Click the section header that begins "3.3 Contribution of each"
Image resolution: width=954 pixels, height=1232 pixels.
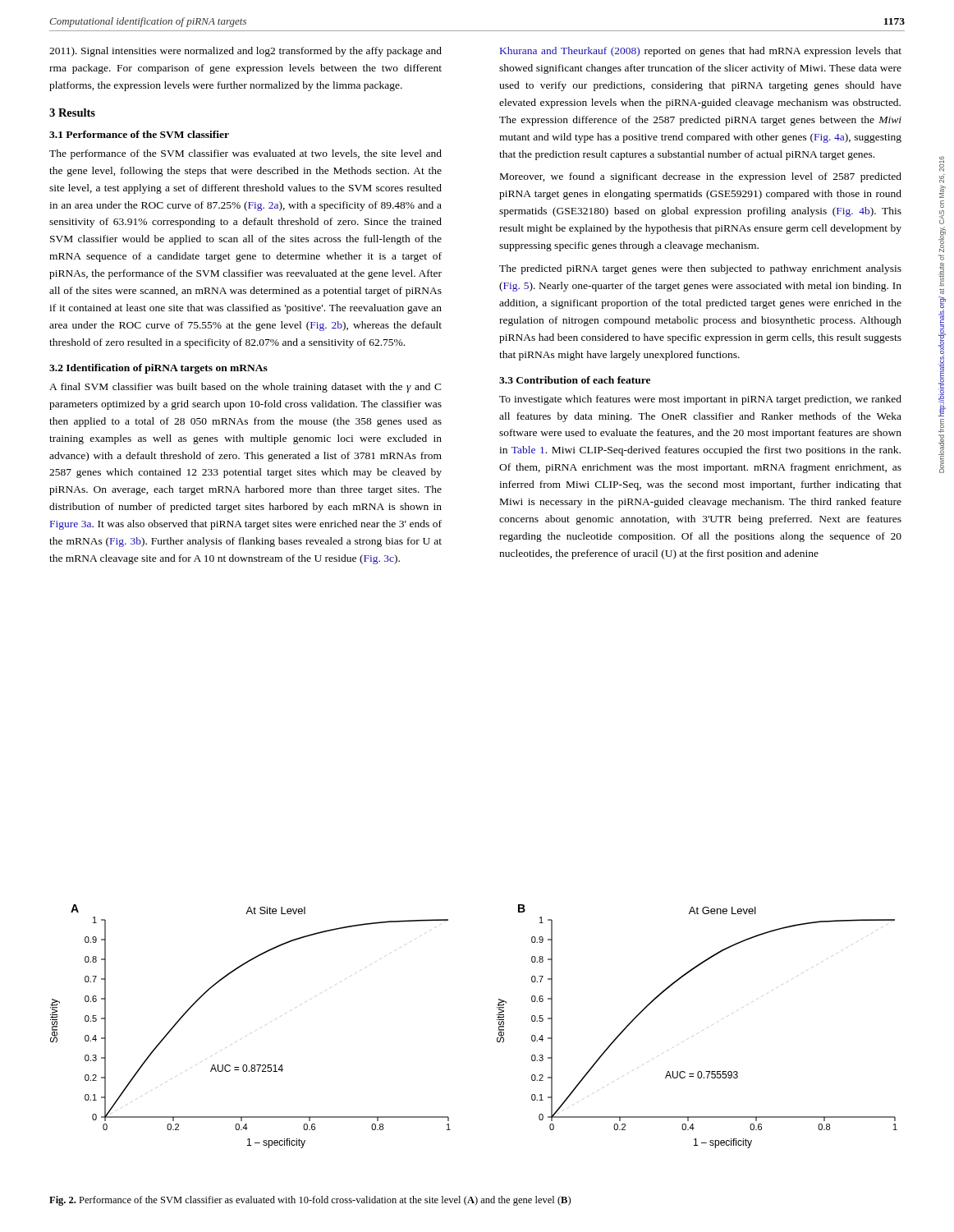pos(575,380)
